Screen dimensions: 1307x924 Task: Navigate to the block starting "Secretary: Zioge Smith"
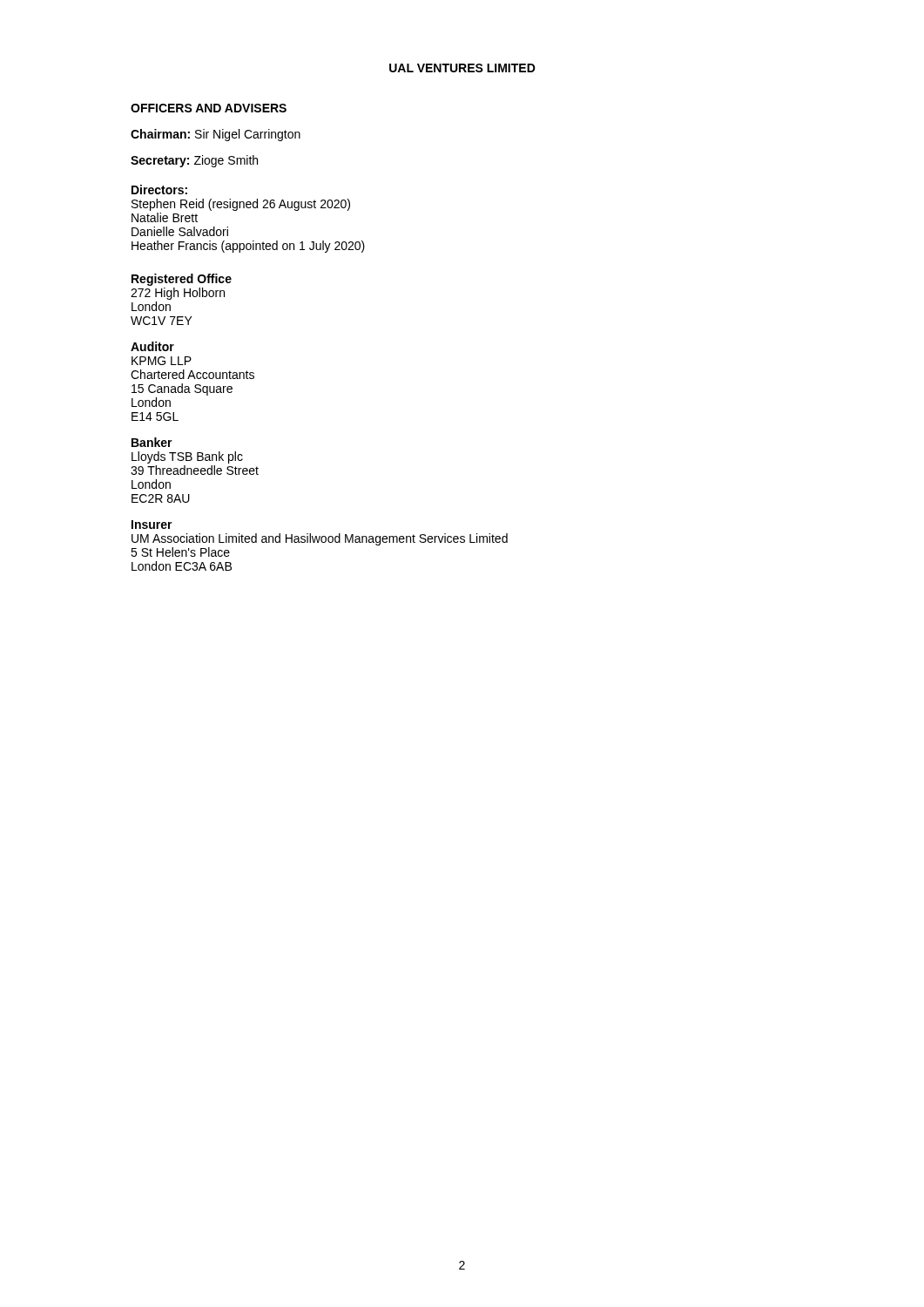pyautogui.click(x=195, y=160)
